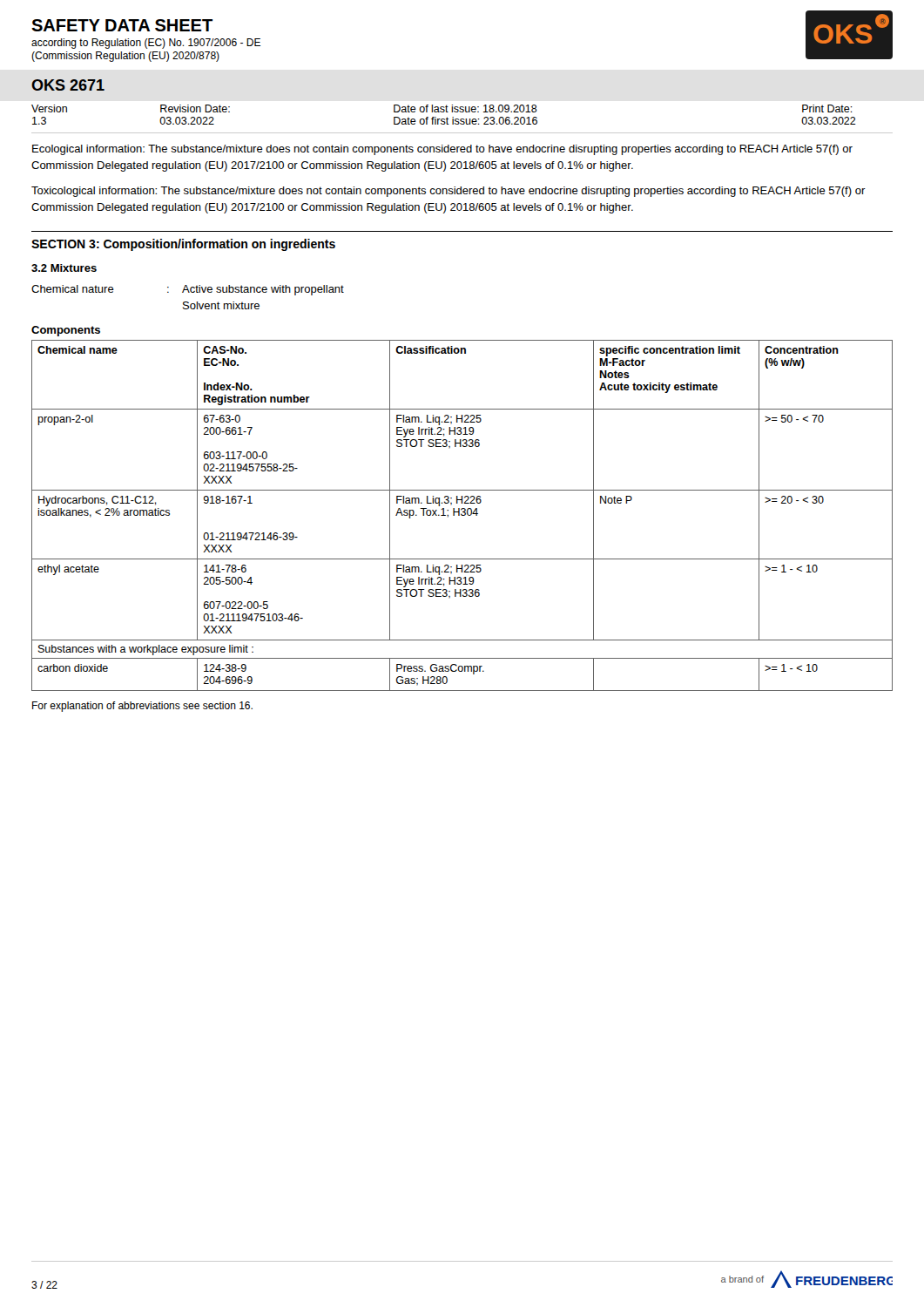Point to the passage starting "Ecological information: The substance/mixture does not contain"
Screen dimensions: 1307x924
[442, 157]
